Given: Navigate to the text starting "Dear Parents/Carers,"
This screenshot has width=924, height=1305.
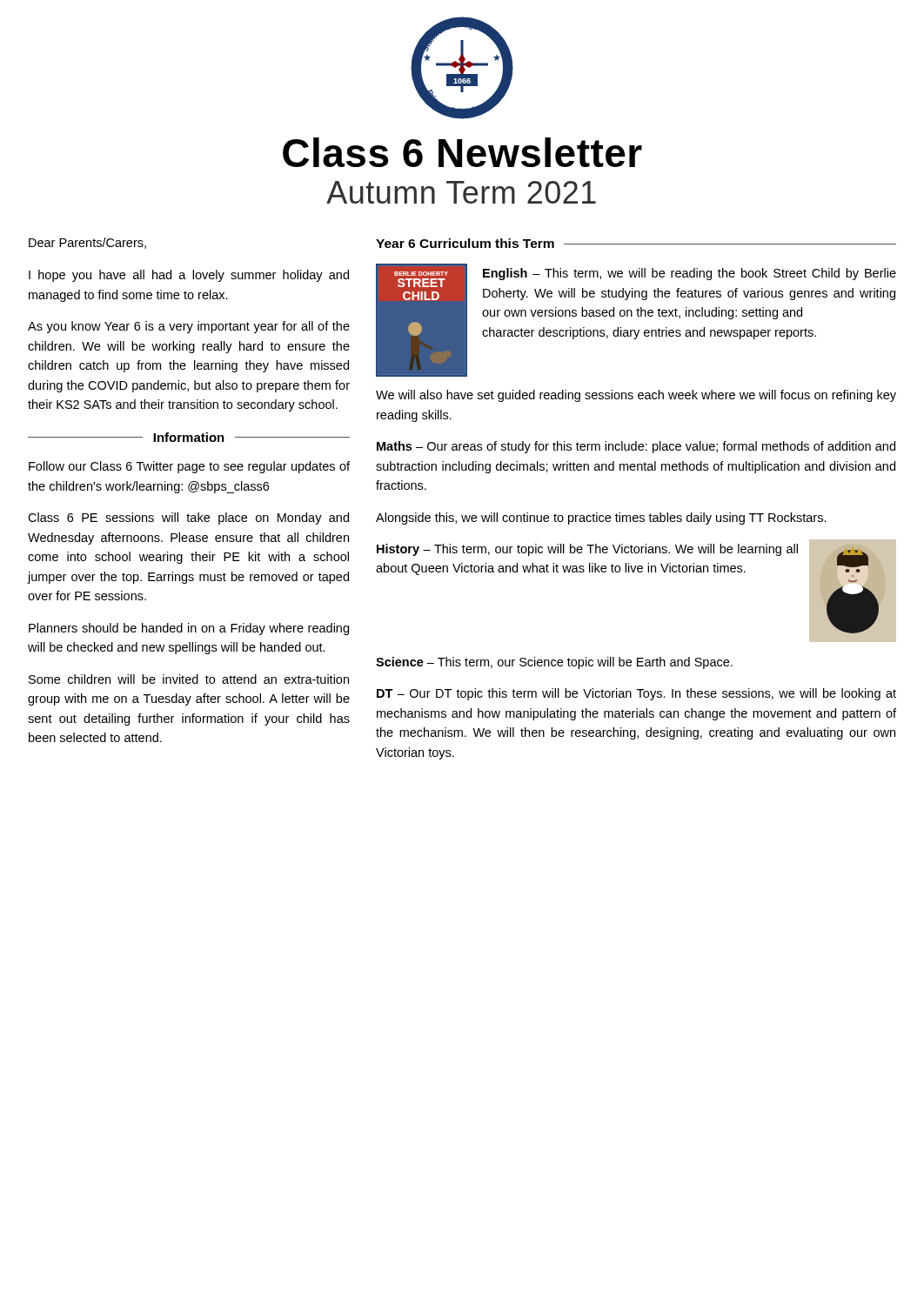Looking at the screenshot, I should click(x=87, y=243).
